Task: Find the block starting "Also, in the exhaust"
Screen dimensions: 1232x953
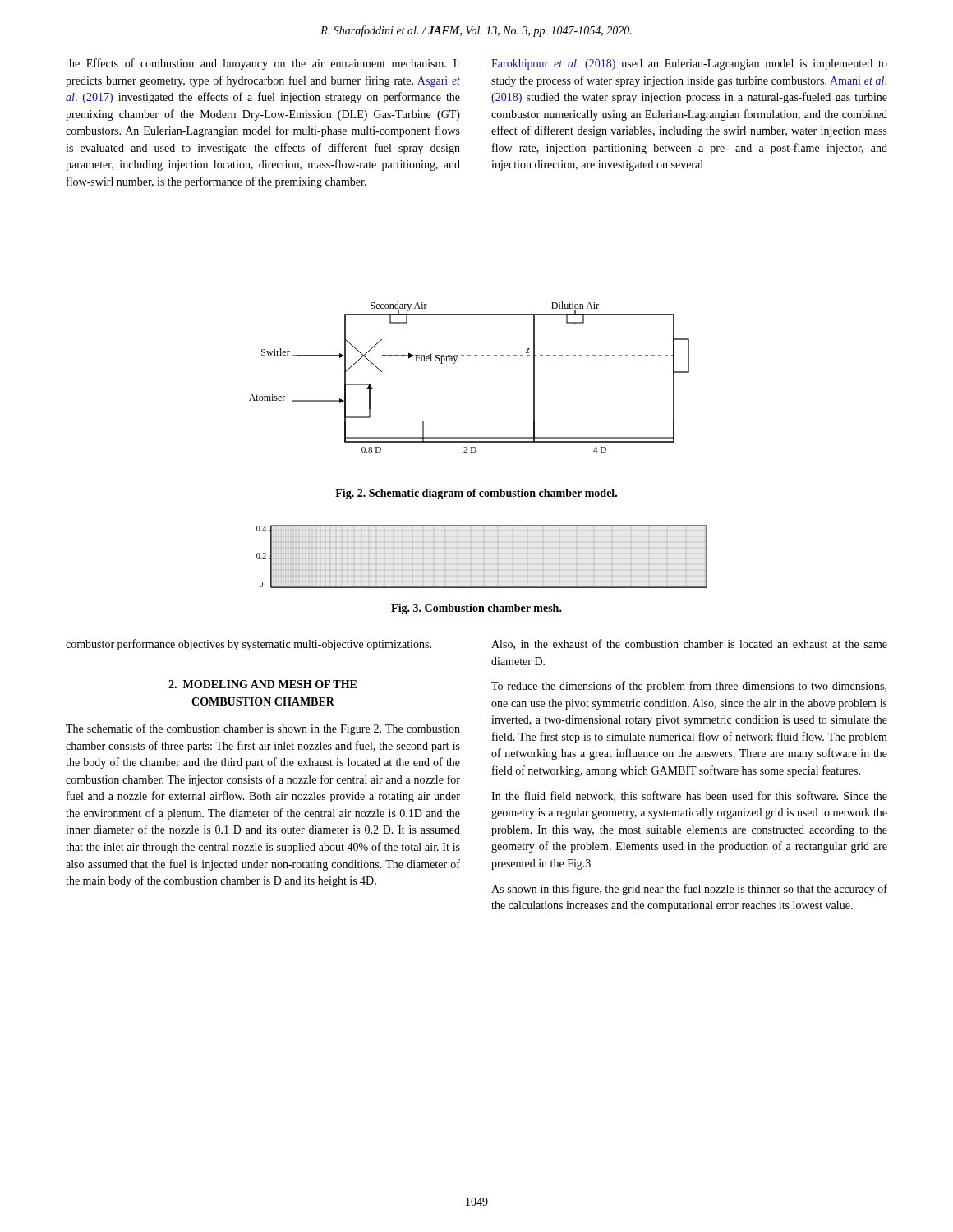Action: 689,776
